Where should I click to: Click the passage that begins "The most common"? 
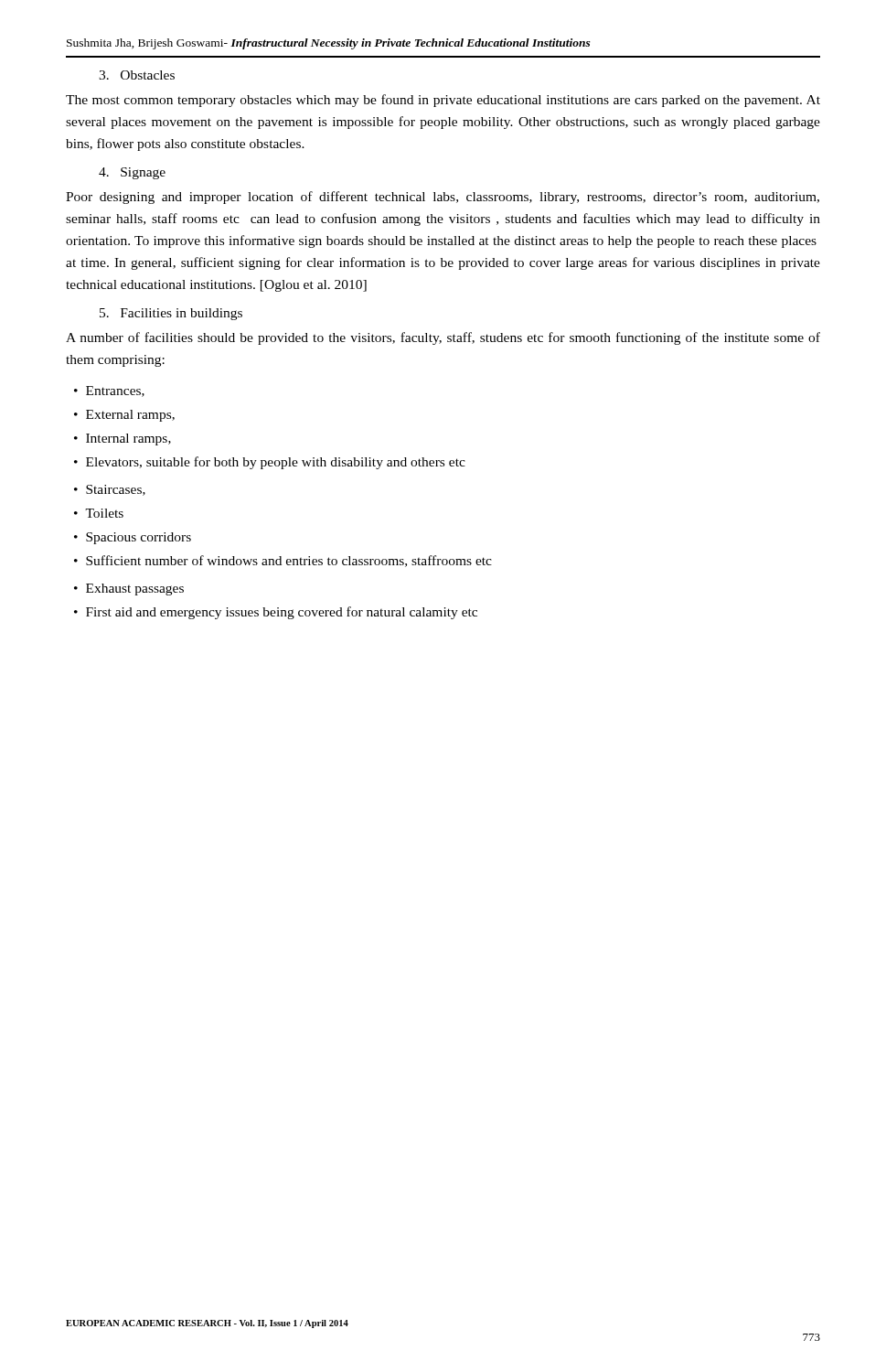coord(443,121)
